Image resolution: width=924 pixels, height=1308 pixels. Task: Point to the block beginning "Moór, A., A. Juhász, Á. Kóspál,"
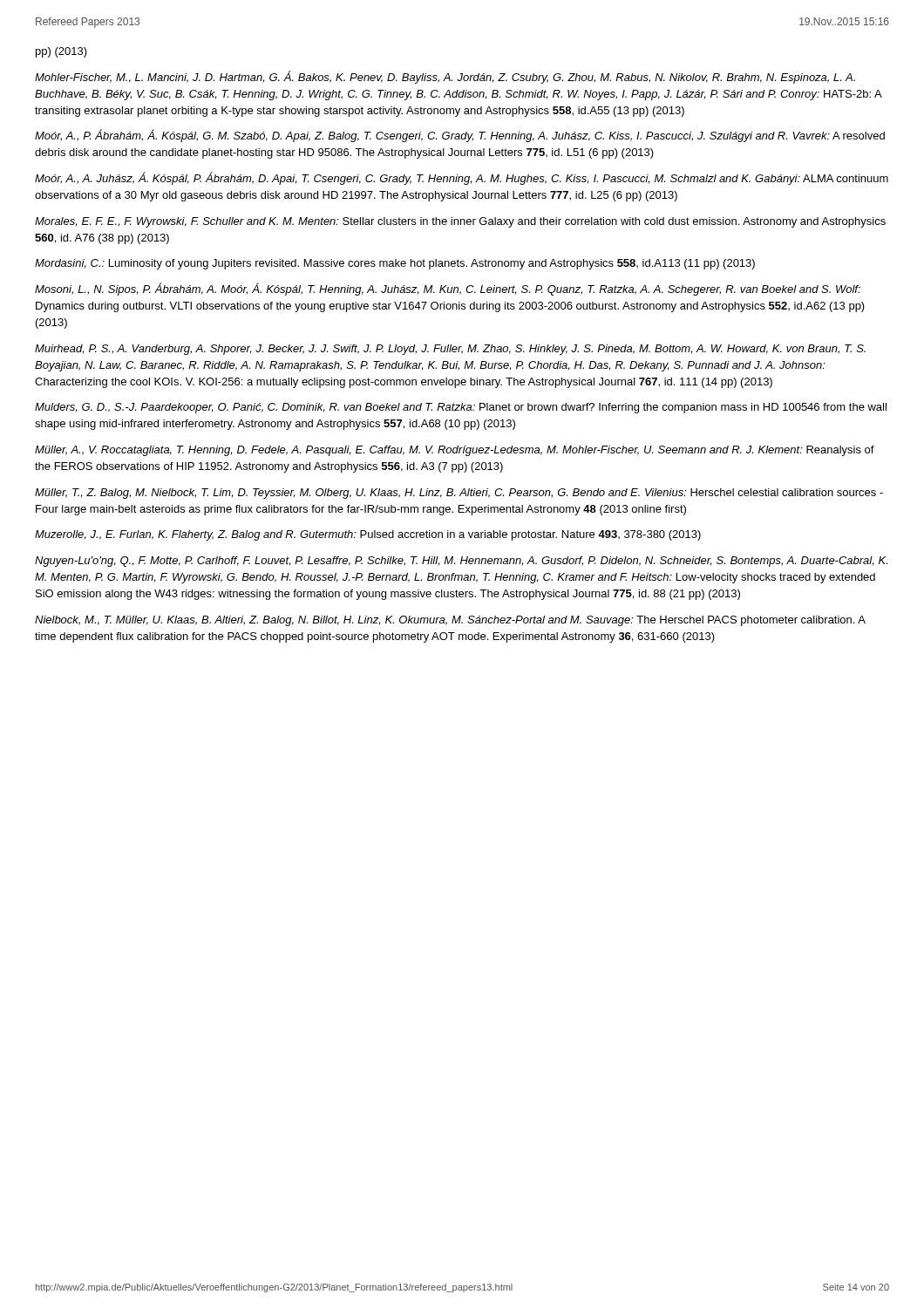(x=462, y=187)
